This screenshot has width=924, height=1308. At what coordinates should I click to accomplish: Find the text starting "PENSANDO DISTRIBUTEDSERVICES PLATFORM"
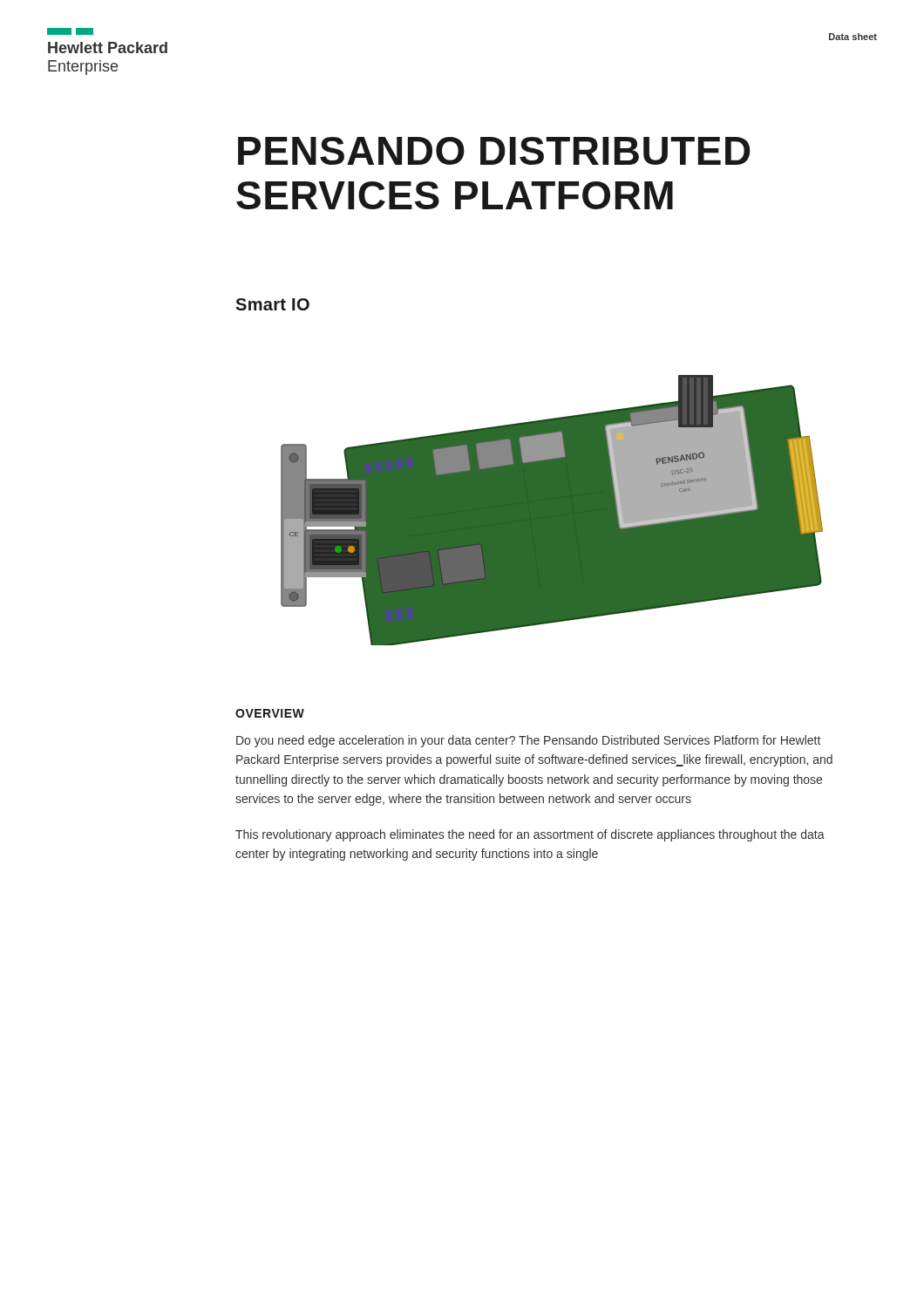point(556,173)
